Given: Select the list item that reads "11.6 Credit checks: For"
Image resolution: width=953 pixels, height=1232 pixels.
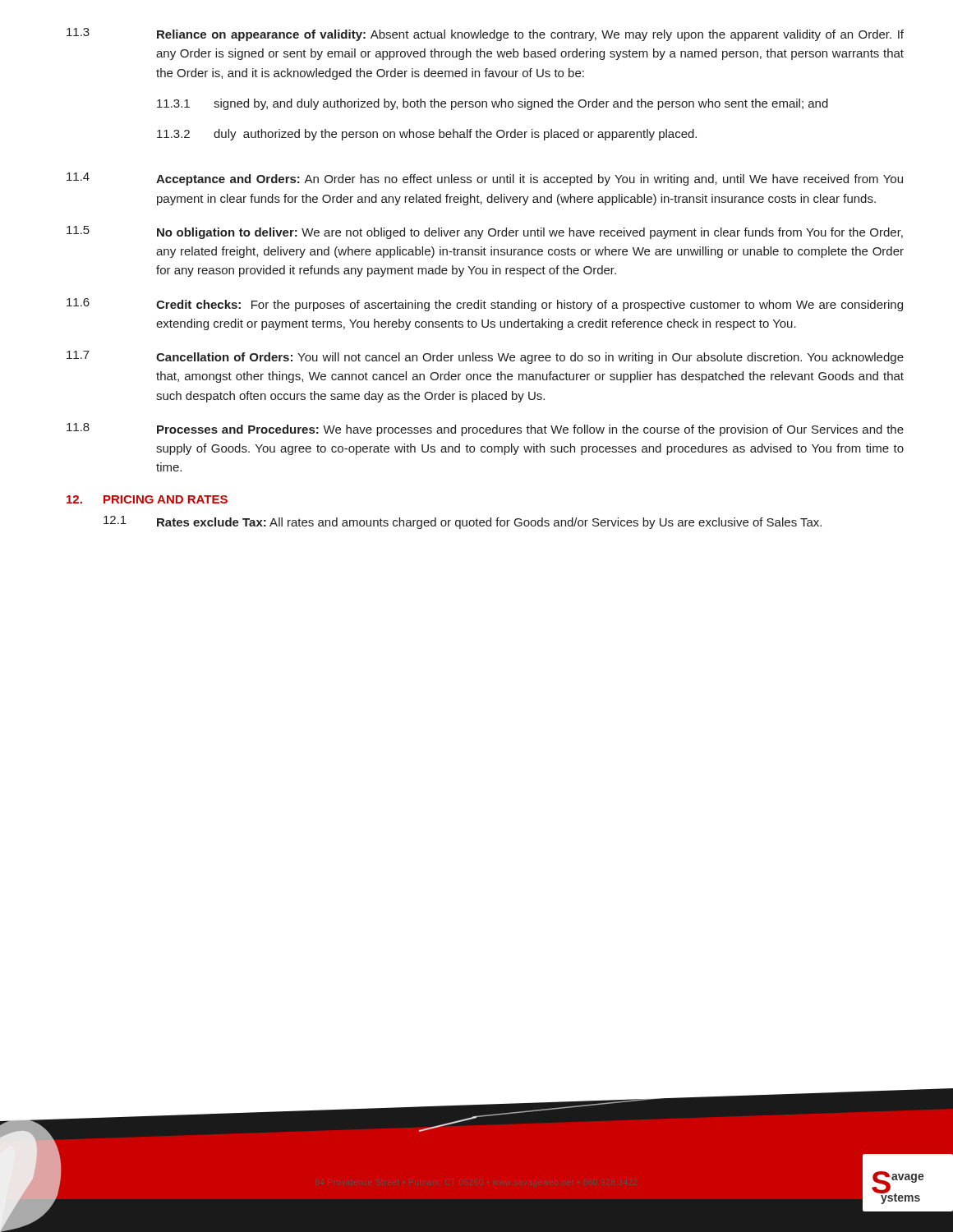Looking at the screenshot, I should point(485,314).
